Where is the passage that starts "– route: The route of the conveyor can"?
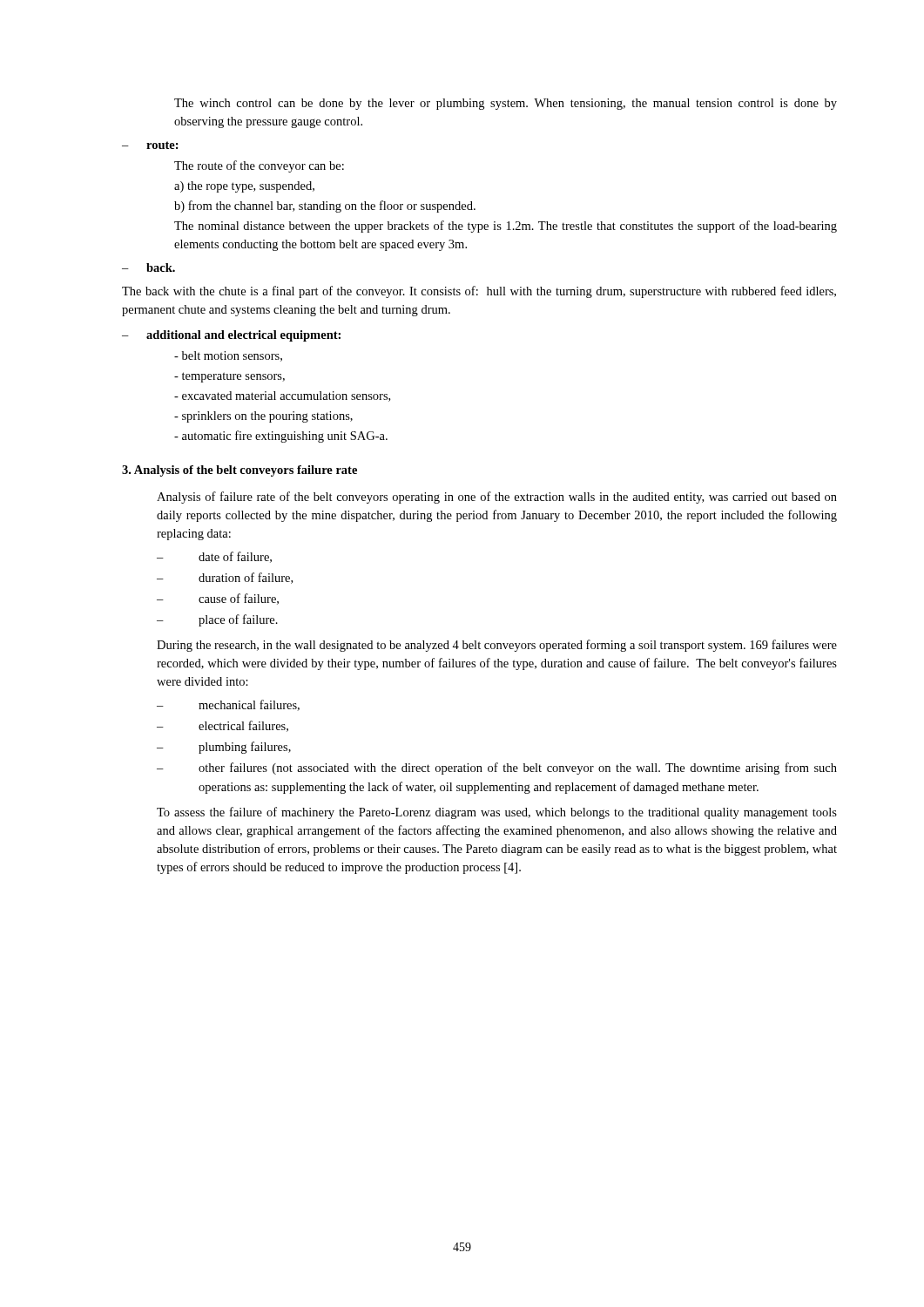This screenshot has height=1307, width=924. click(479, 195)
